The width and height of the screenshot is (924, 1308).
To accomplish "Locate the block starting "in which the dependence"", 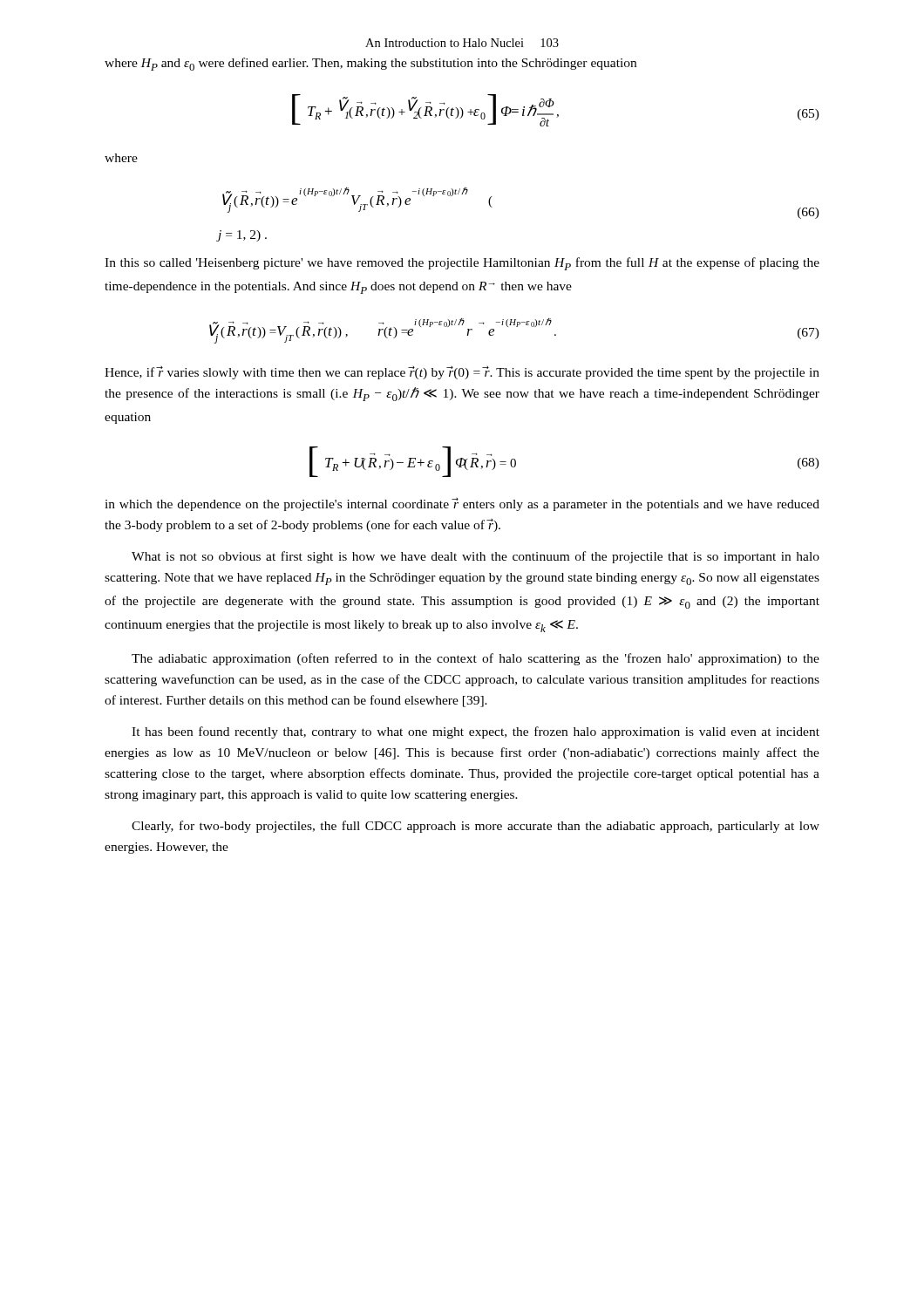I will tap(462, 514).
